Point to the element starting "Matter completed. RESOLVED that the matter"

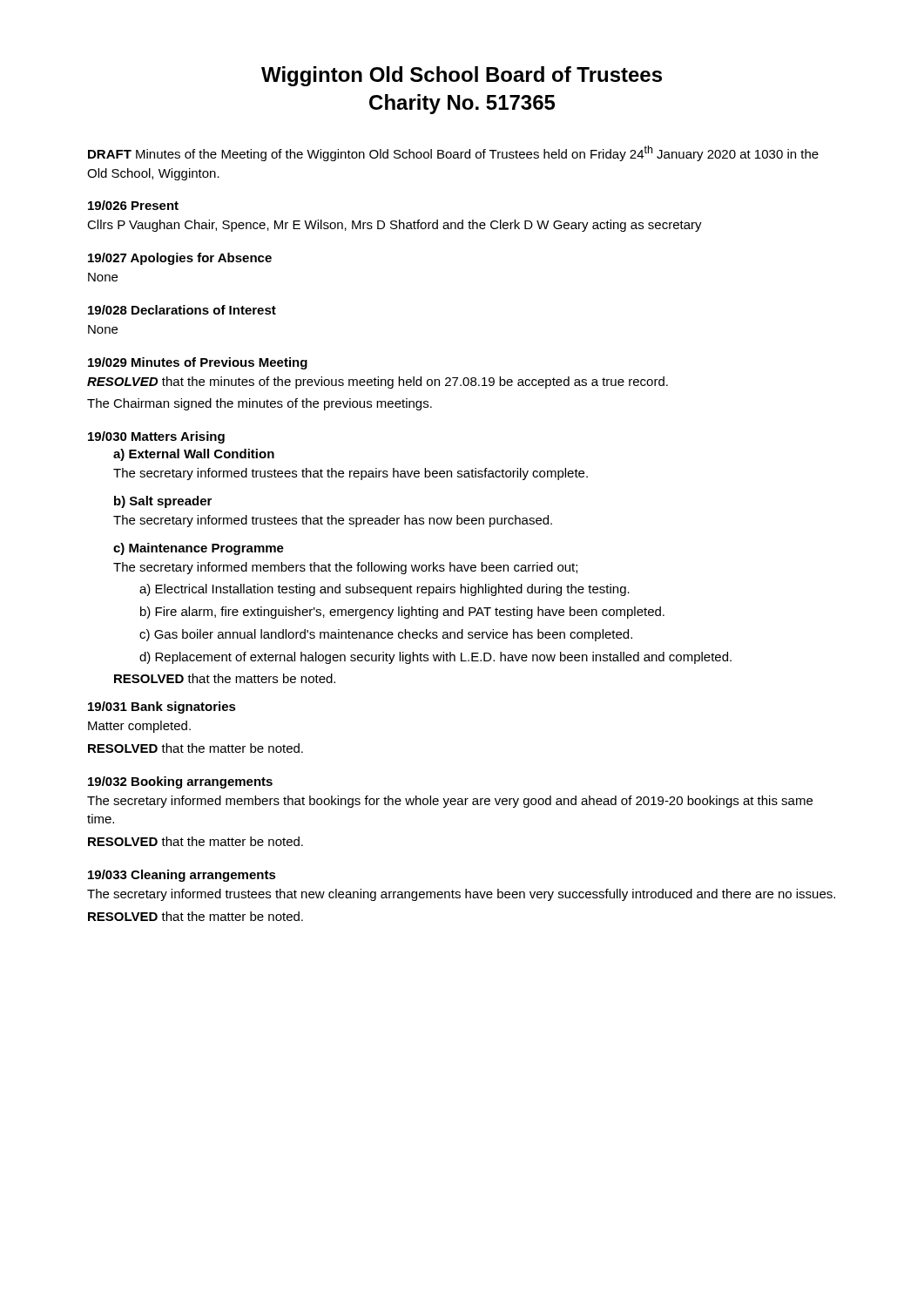[x=139, y=727]
